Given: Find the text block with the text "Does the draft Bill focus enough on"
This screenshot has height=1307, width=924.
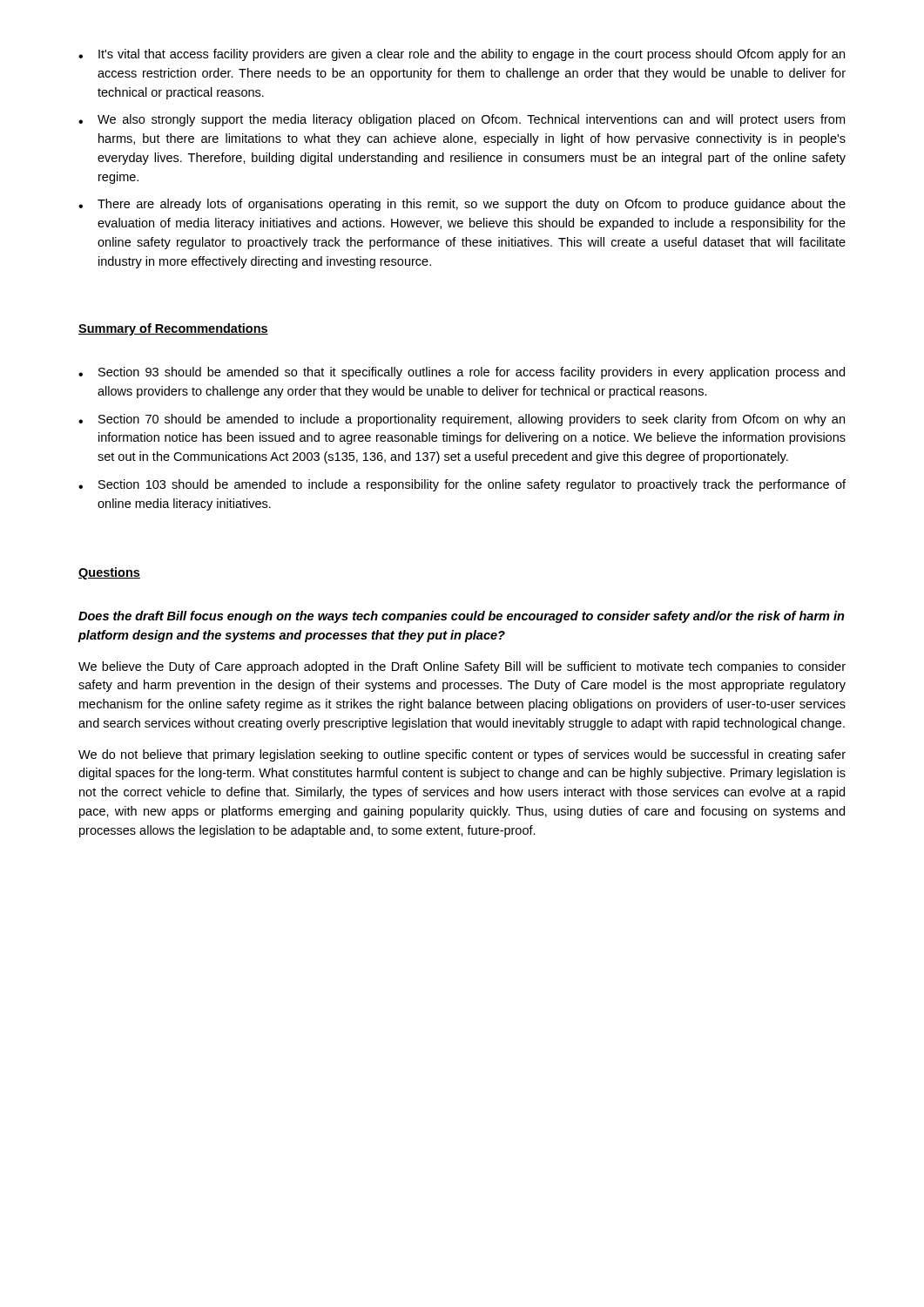Looking at the screenshot, I should click(461, 626).
